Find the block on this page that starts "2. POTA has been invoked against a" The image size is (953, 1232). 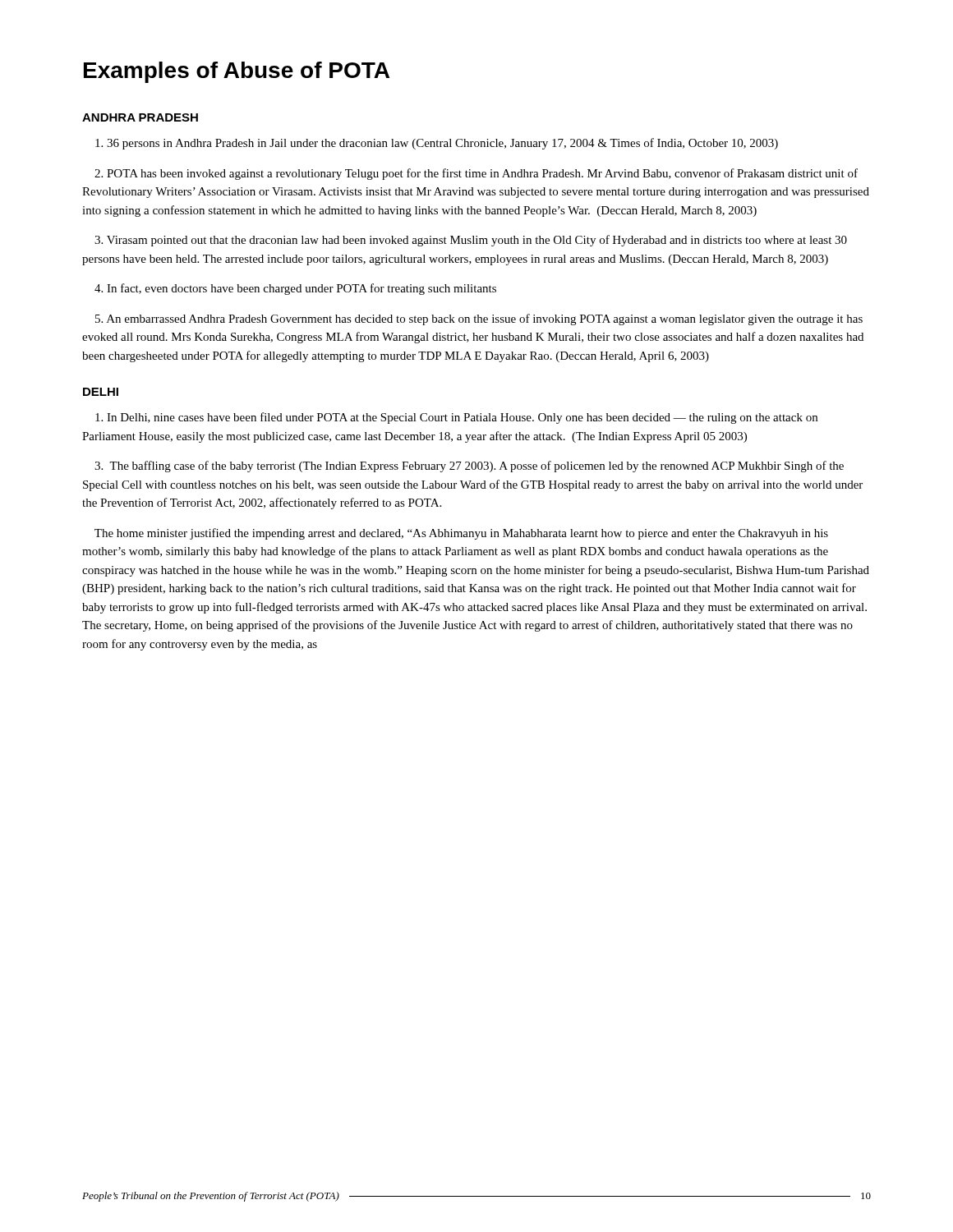pos(476,191)
